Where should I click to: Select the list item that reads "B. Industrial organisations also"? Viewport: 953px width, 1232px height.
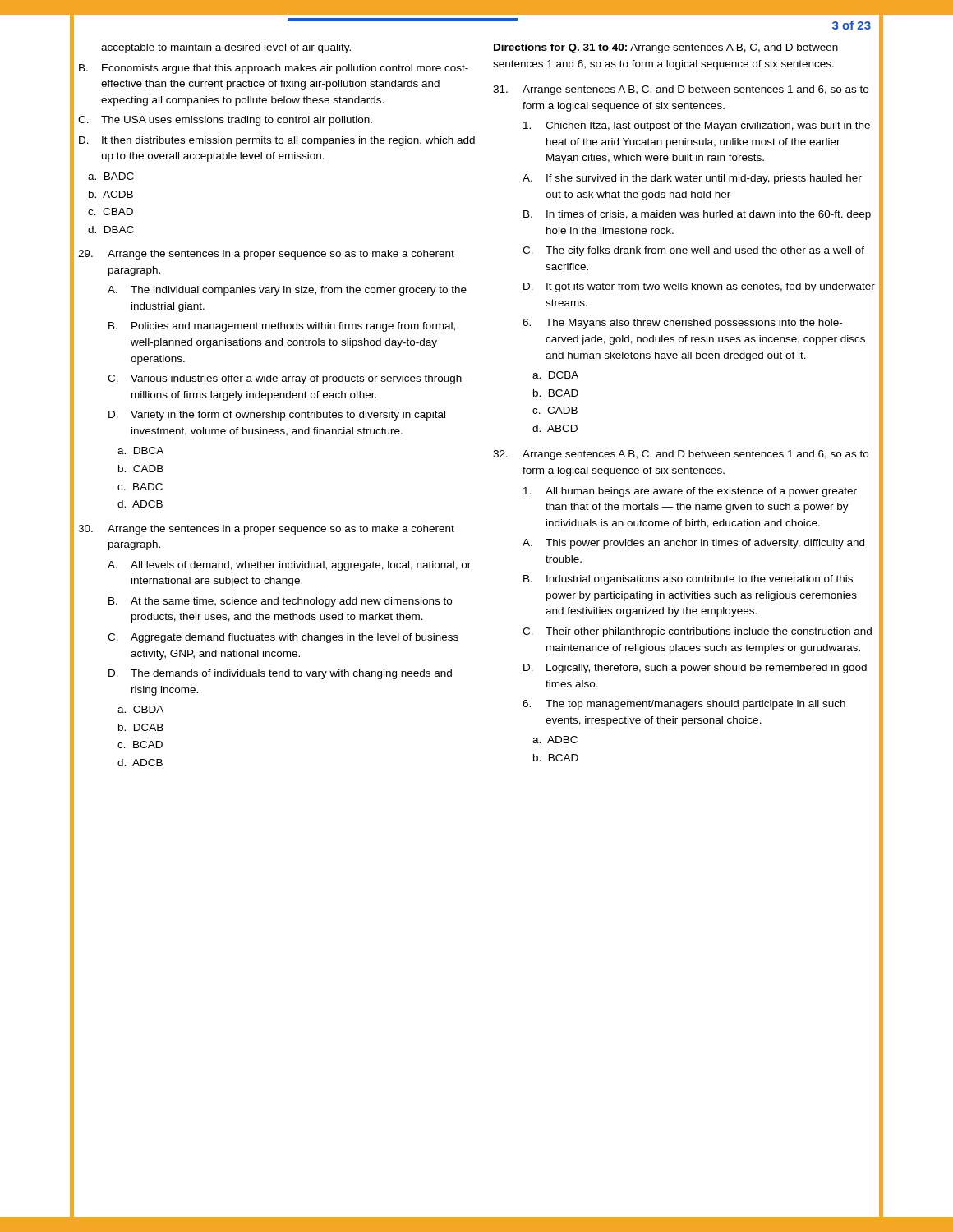tap(699, 595)
